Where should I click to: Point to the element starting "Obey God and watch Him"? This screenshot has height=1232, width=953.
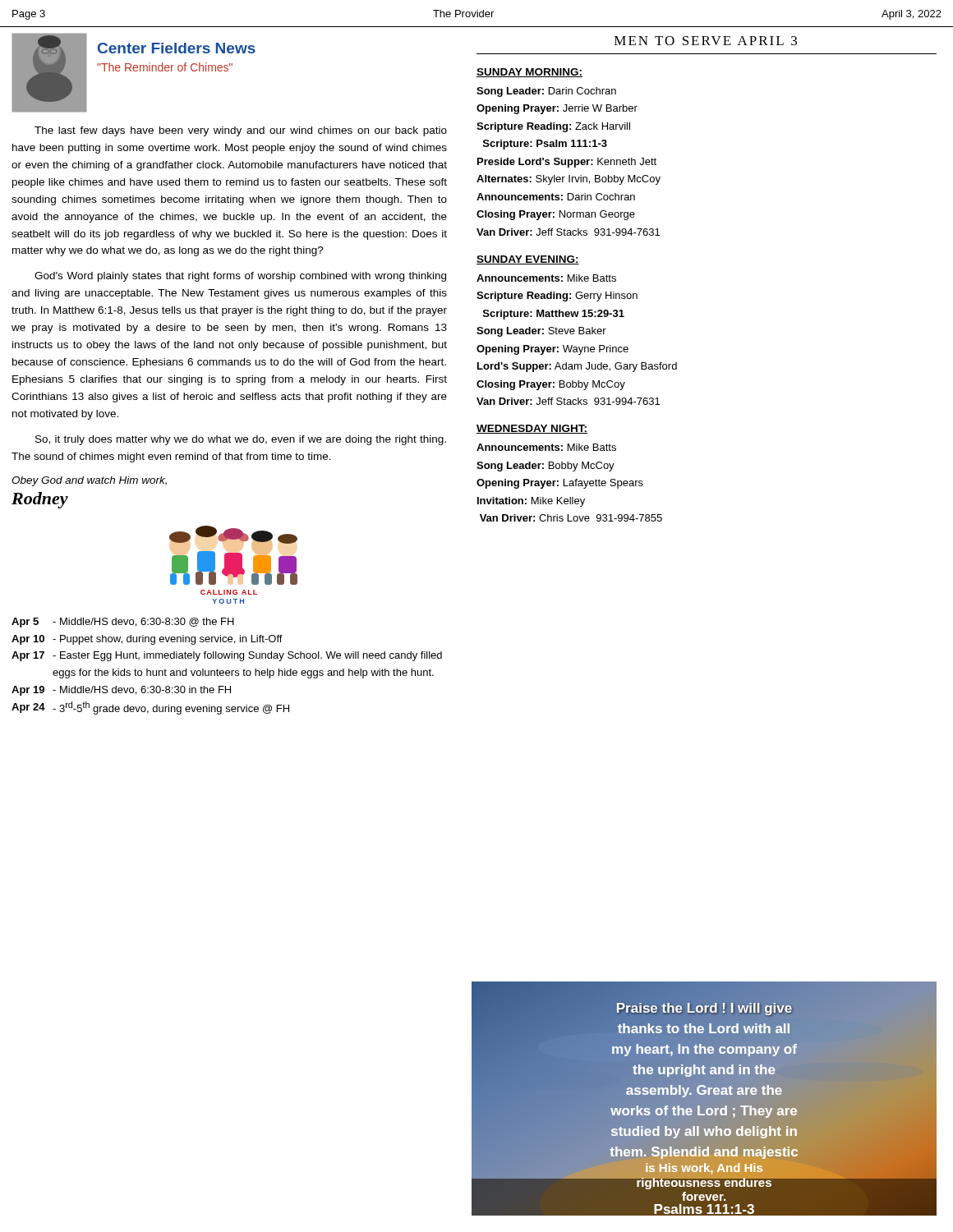(90, 480)
